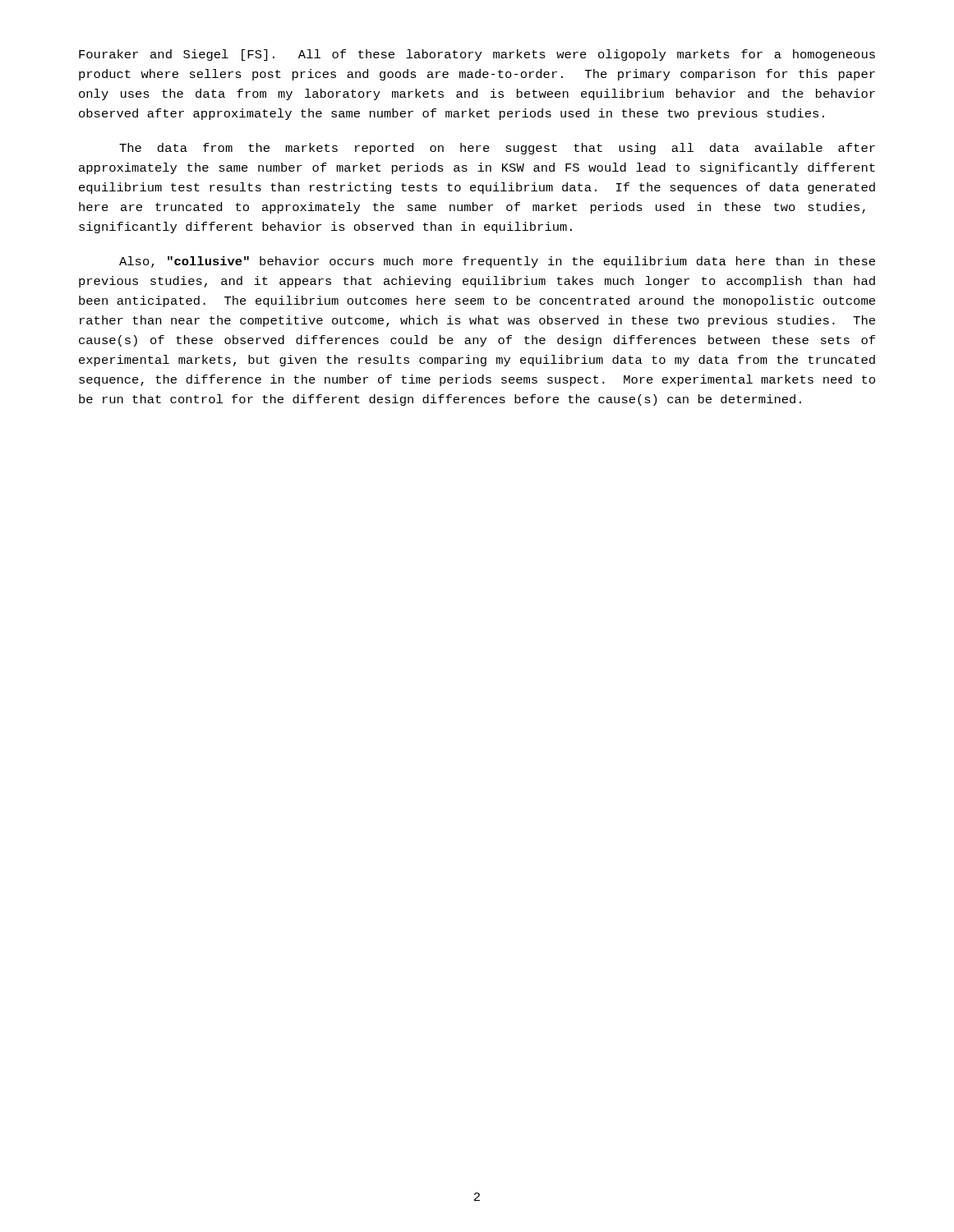Find the block starting "The data from the markets"
Image resolution: width=954 pixels, height=1232 pixels.
click(477, 188)
